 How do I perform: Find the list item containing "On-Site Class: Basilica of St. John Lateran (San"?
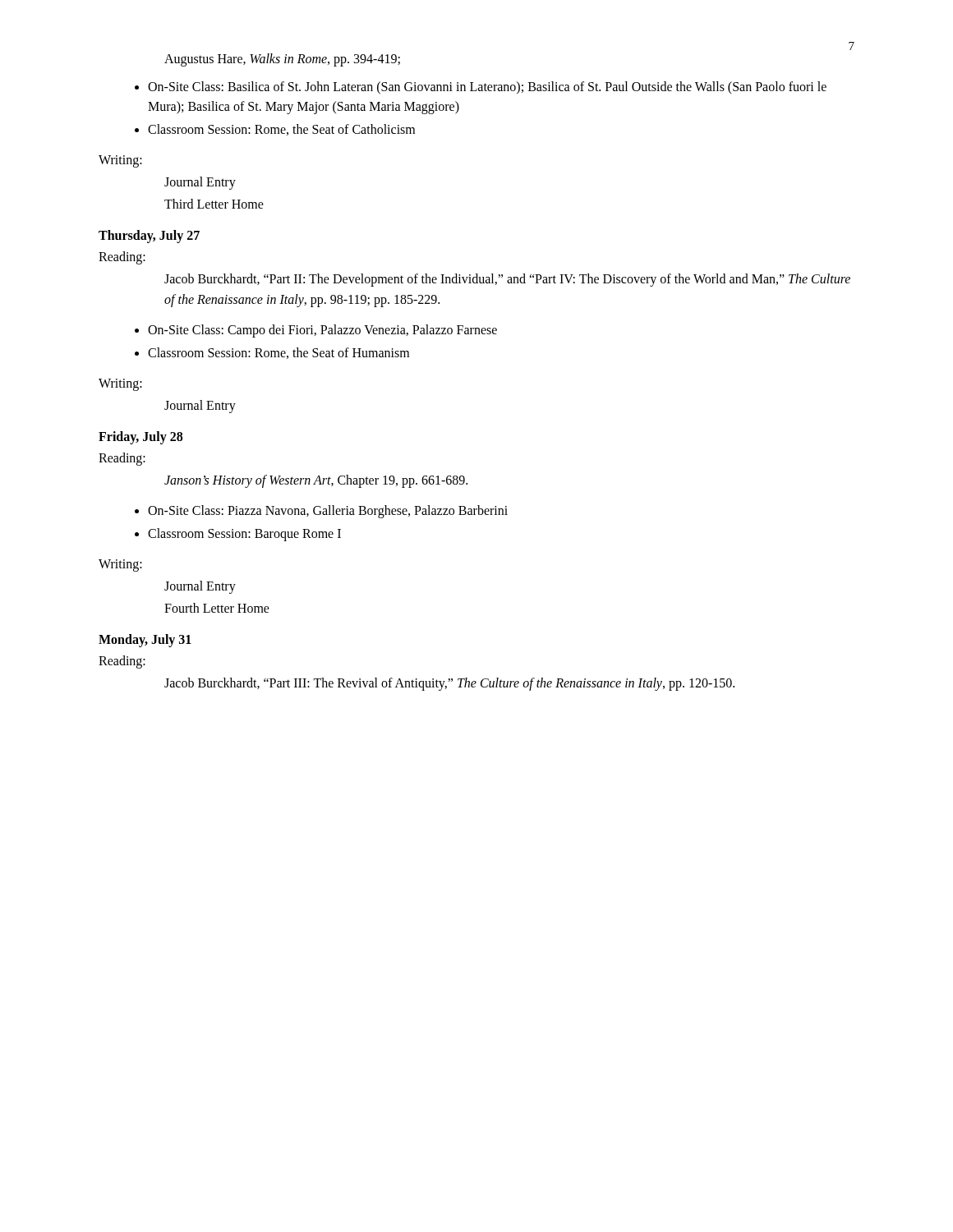487,97
